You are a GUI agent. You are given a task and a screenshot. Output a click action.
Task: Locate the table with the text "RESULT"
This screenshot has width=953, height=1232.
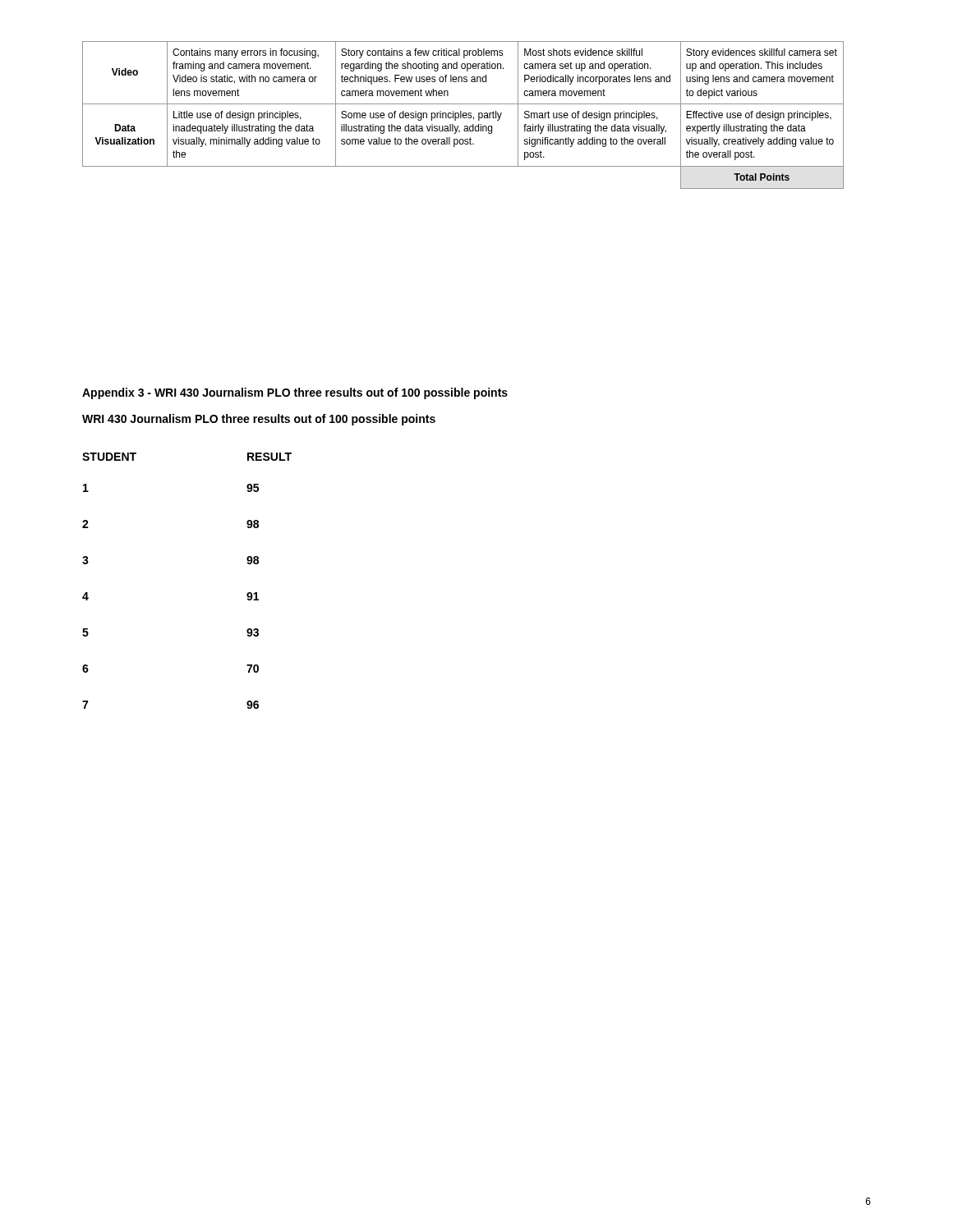(476, 583)
